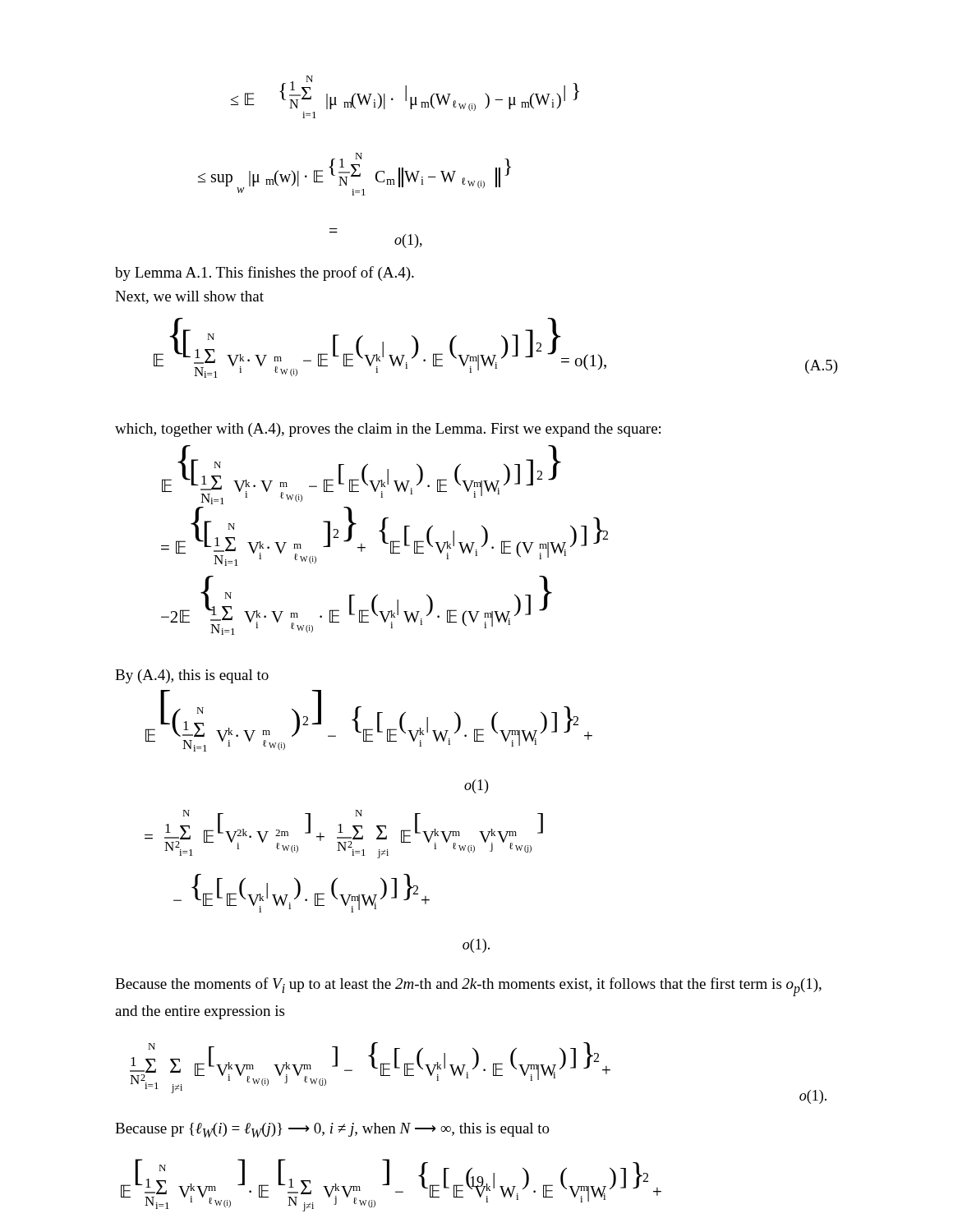Find the text starting "= o(1),"

[x=410, y=239]
